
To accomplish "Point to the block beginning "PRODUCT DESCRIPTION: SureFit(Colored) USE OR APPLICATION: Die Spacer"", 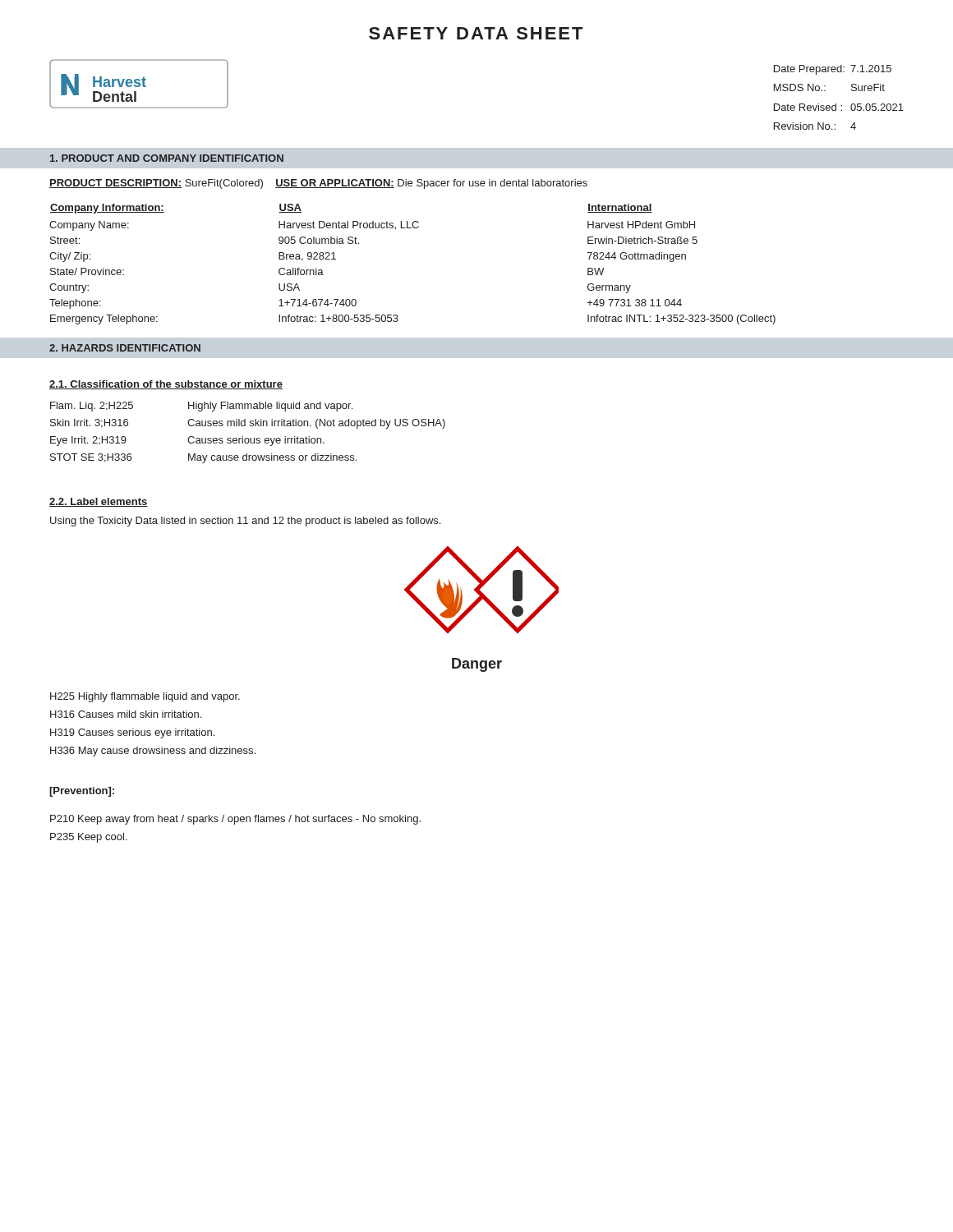I will tap(318, 183).
